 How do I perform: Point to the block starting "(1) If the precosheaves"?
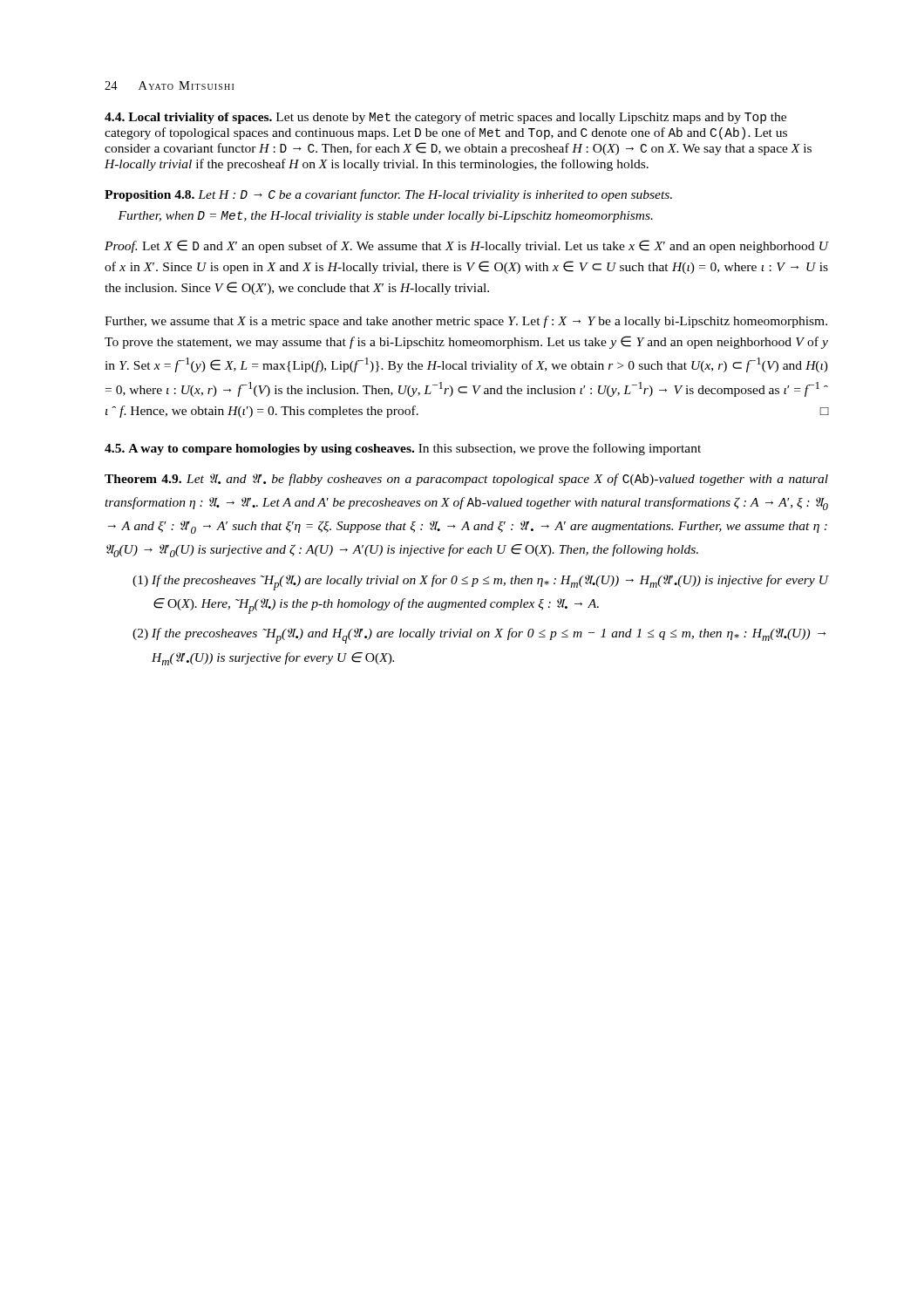click(480, 593)
